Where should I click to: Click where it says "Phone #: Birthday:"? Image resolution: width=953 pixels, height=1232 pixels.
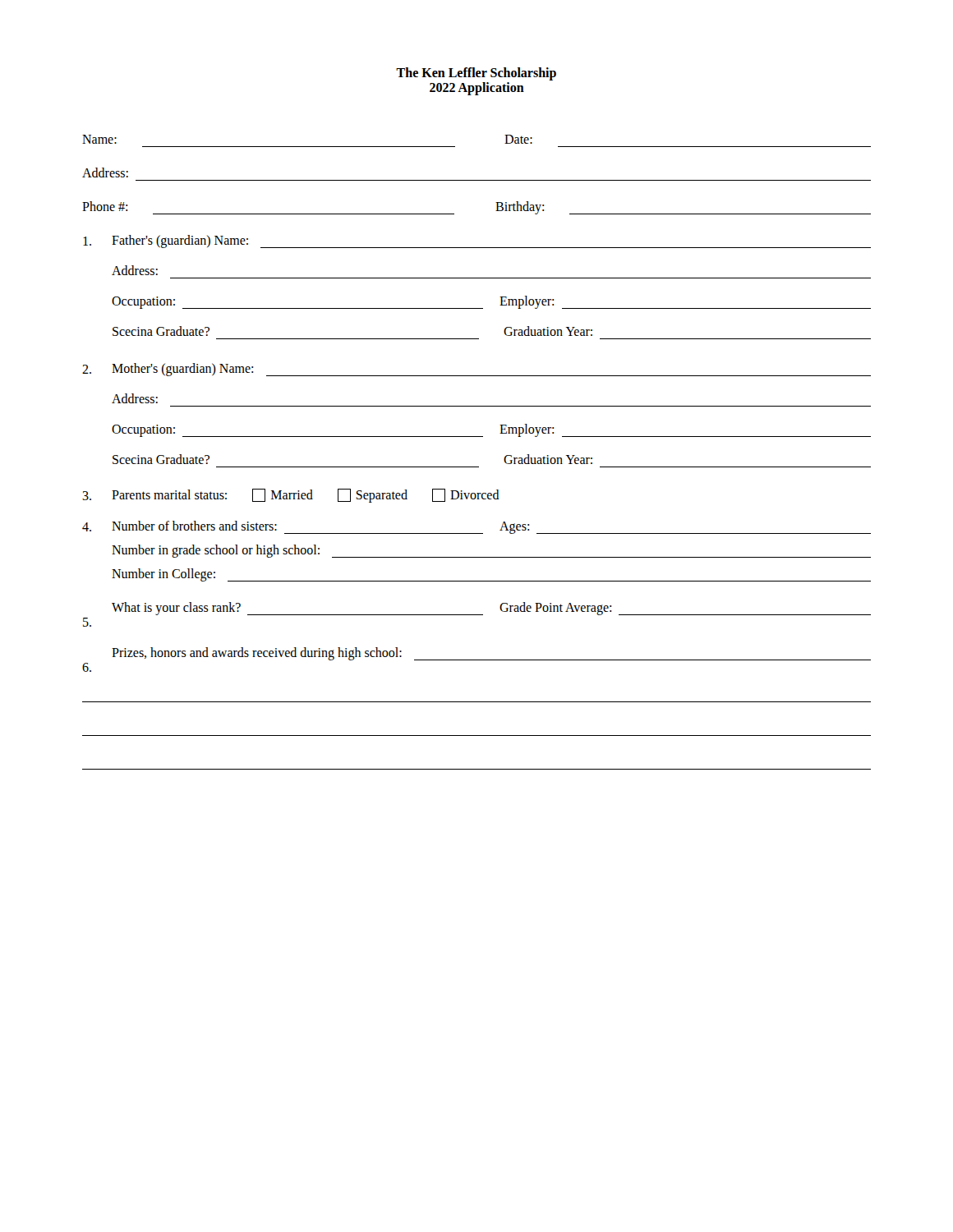click(98, 207)
